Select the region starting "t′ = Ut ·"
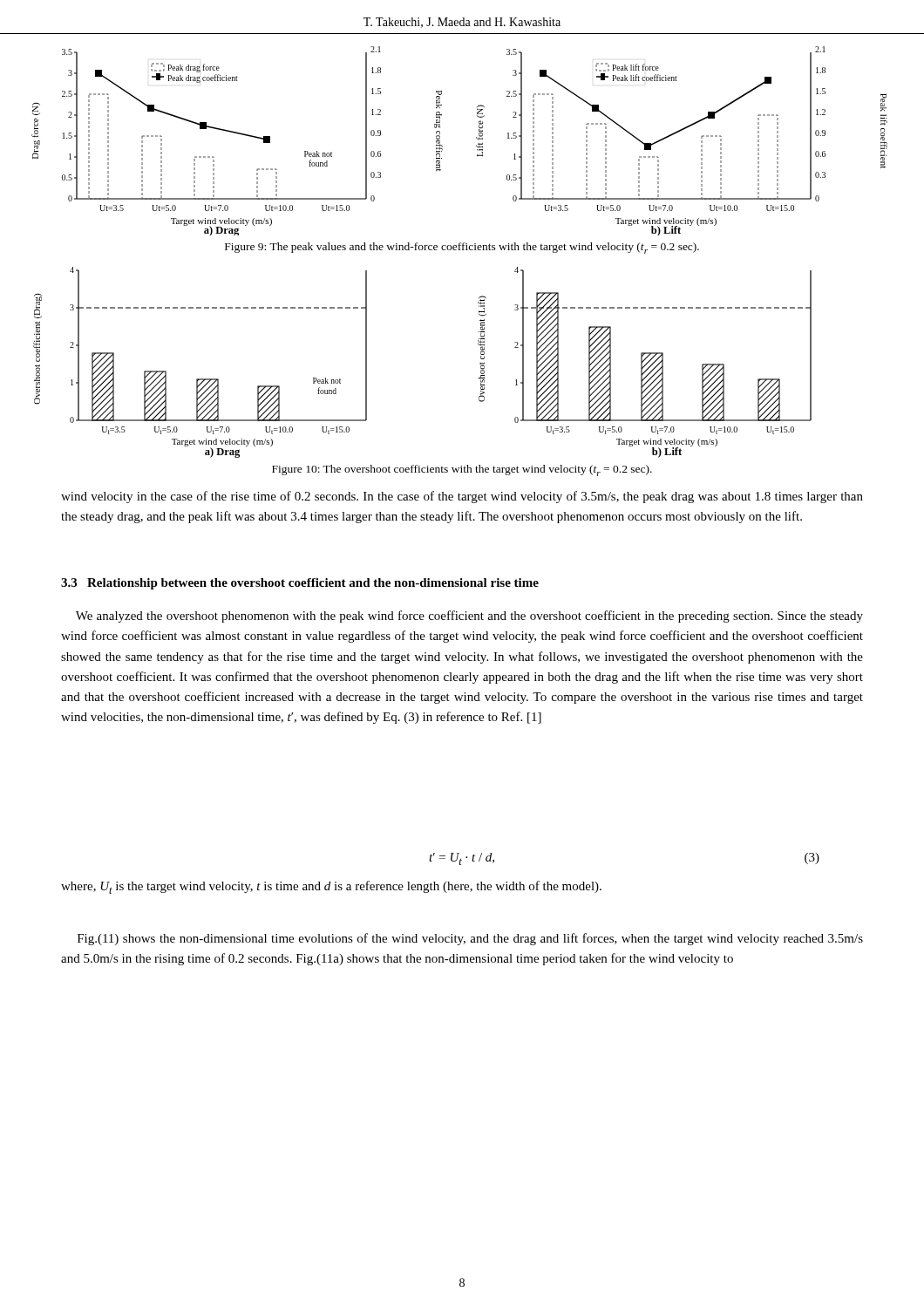This screenshot has width=924, height=1308. tap(456, 859)
